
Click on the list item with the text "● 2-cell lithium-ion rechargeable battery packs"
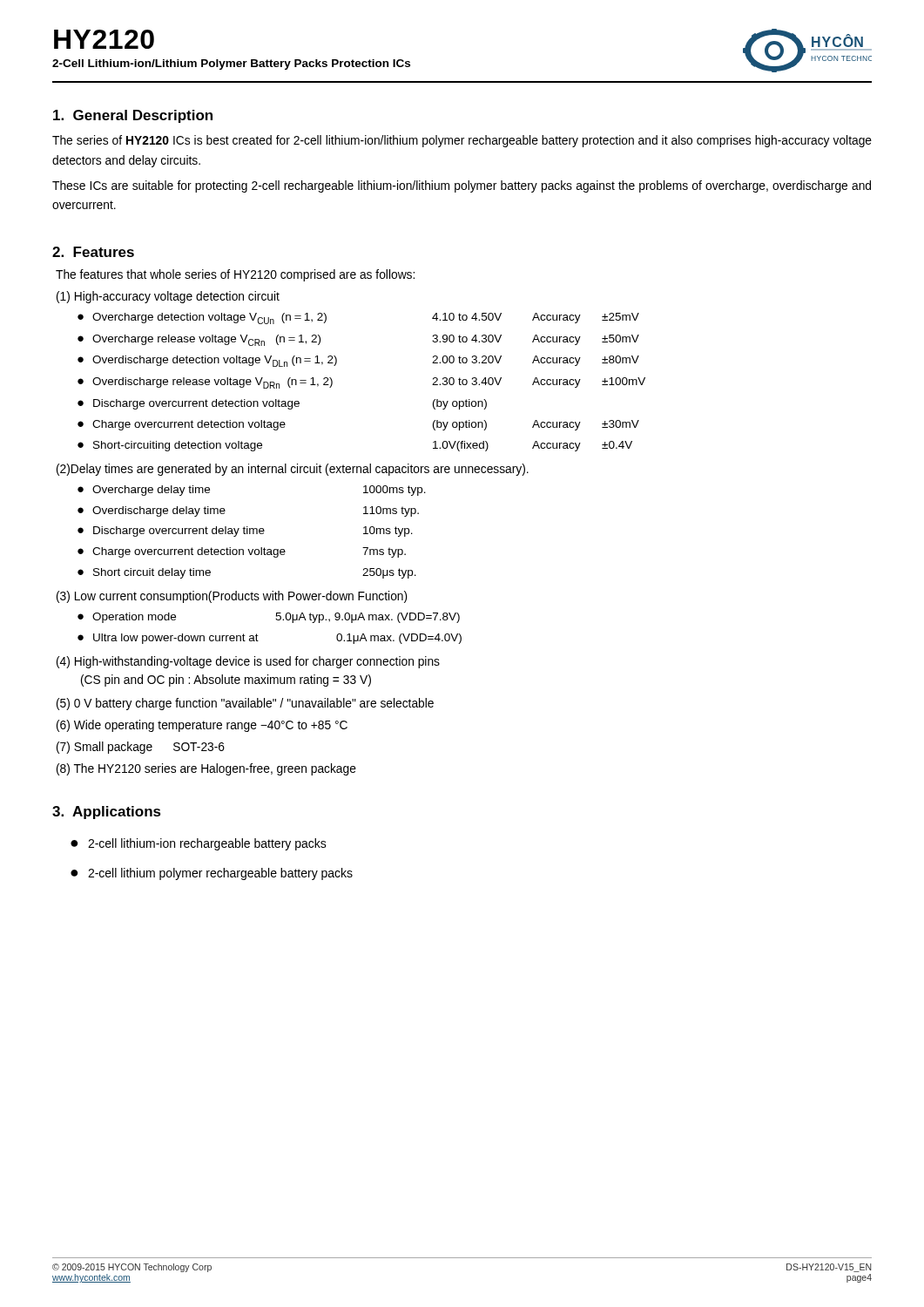(198, 842)
